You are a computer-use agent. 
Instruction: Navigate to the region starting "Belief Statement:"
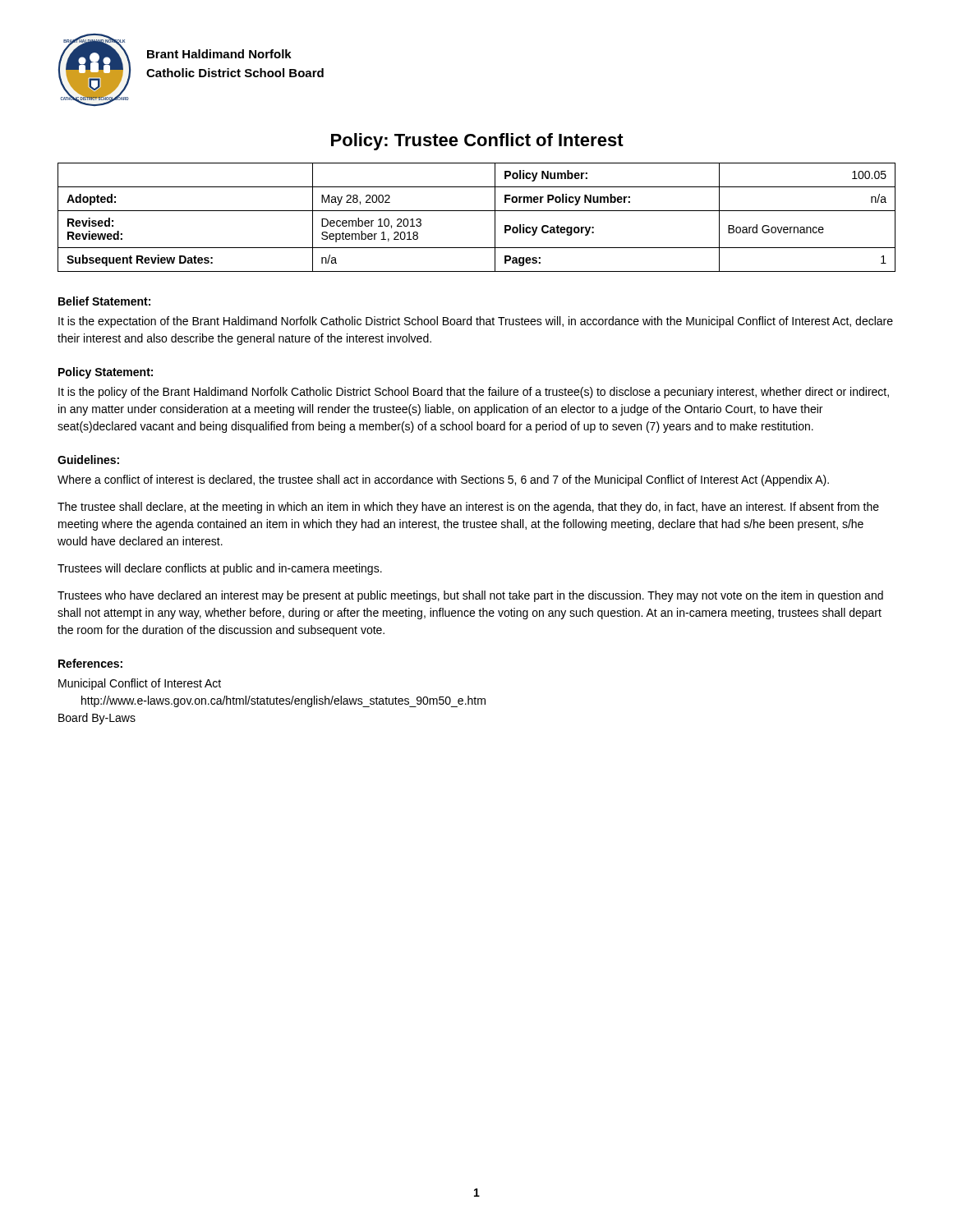click(104, 301)
